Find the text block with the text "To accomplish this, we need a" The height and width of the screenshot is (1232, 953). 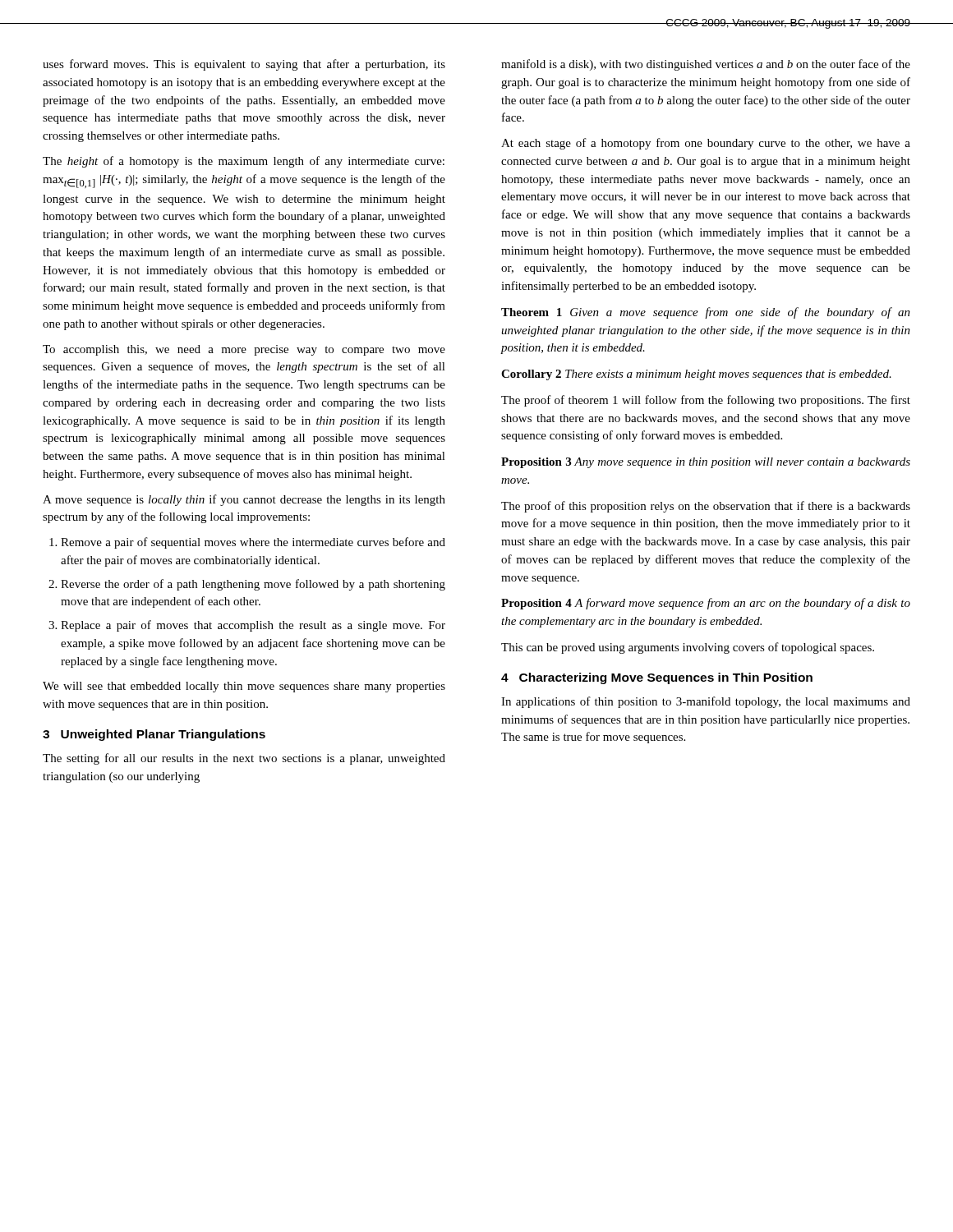point(244,412)
